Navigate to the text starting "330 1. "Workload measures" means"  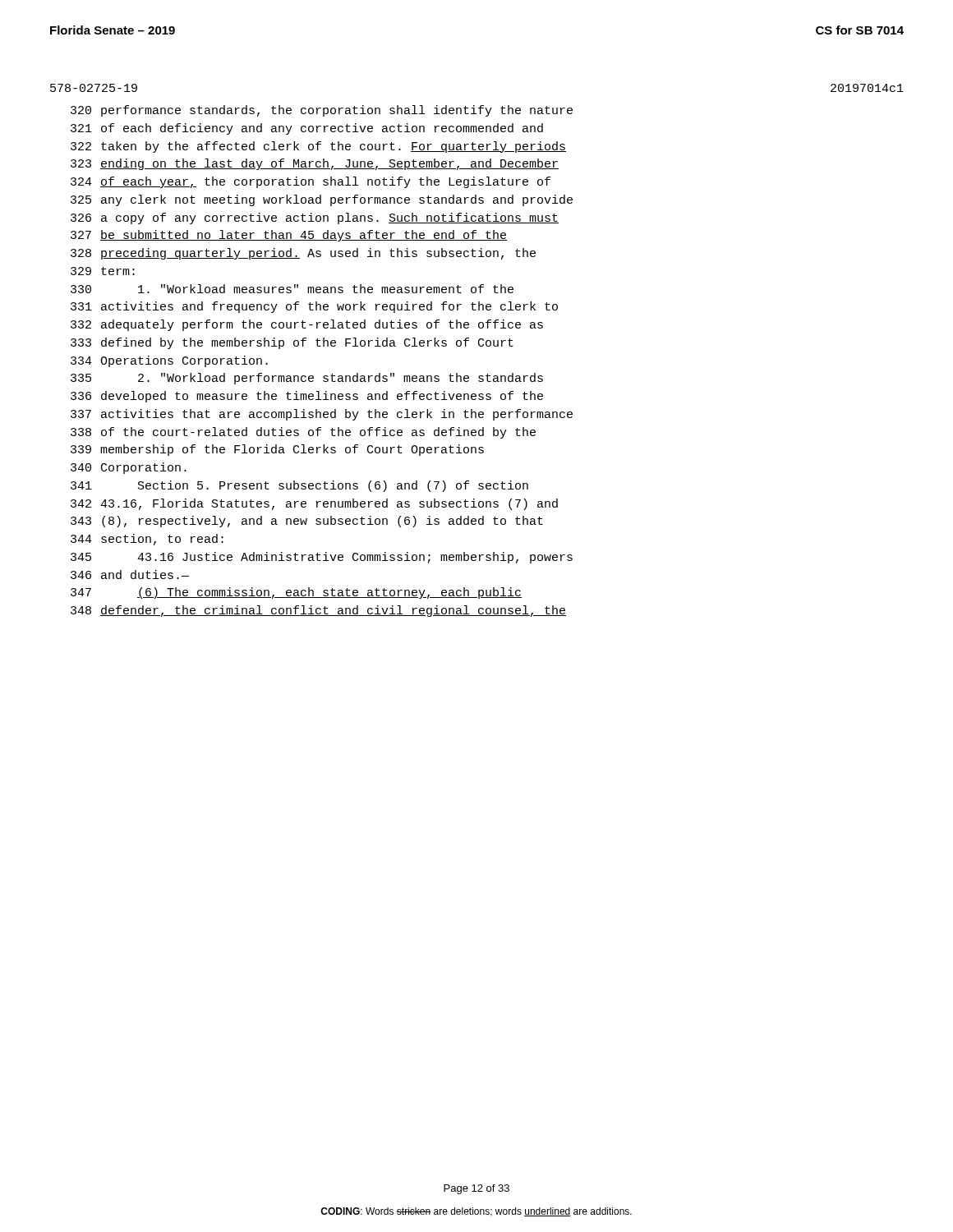pyautogui.click(x=476, y=290)
